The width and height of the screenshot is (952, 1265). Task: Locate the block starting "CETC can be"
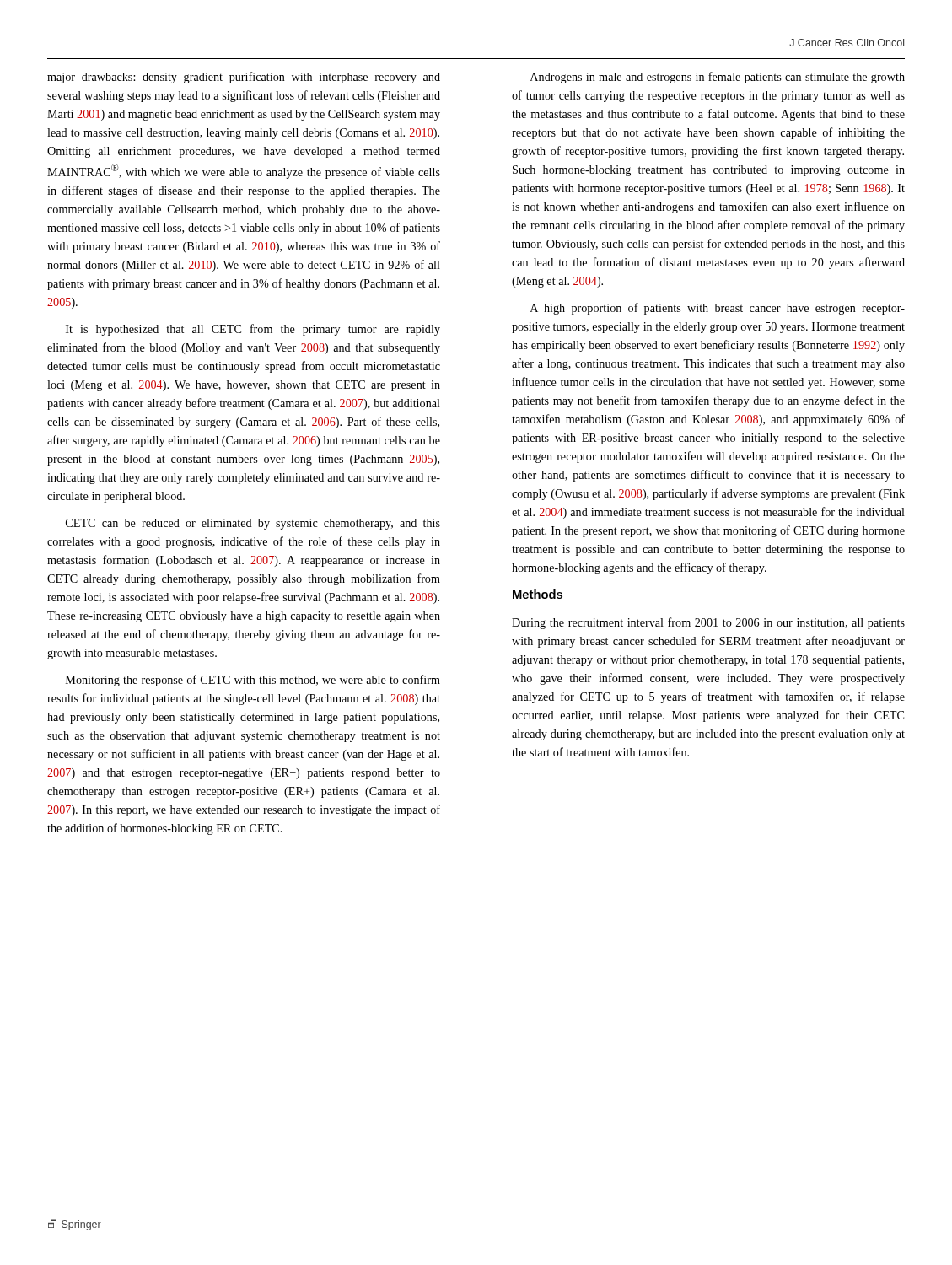coord(244,588)
